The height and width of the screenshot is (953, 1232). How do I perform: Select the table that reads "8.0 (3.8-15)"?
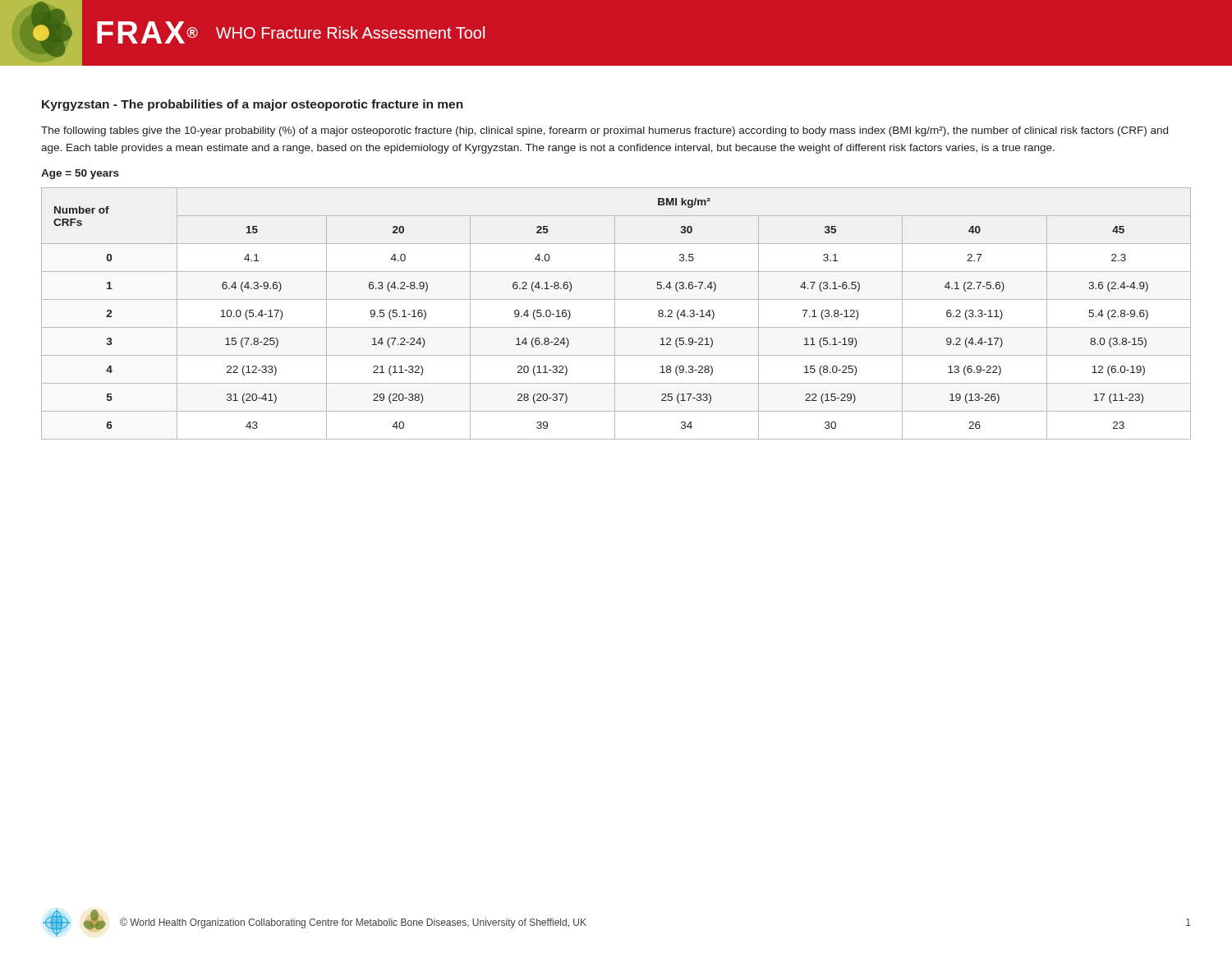[x=616, y=314]
